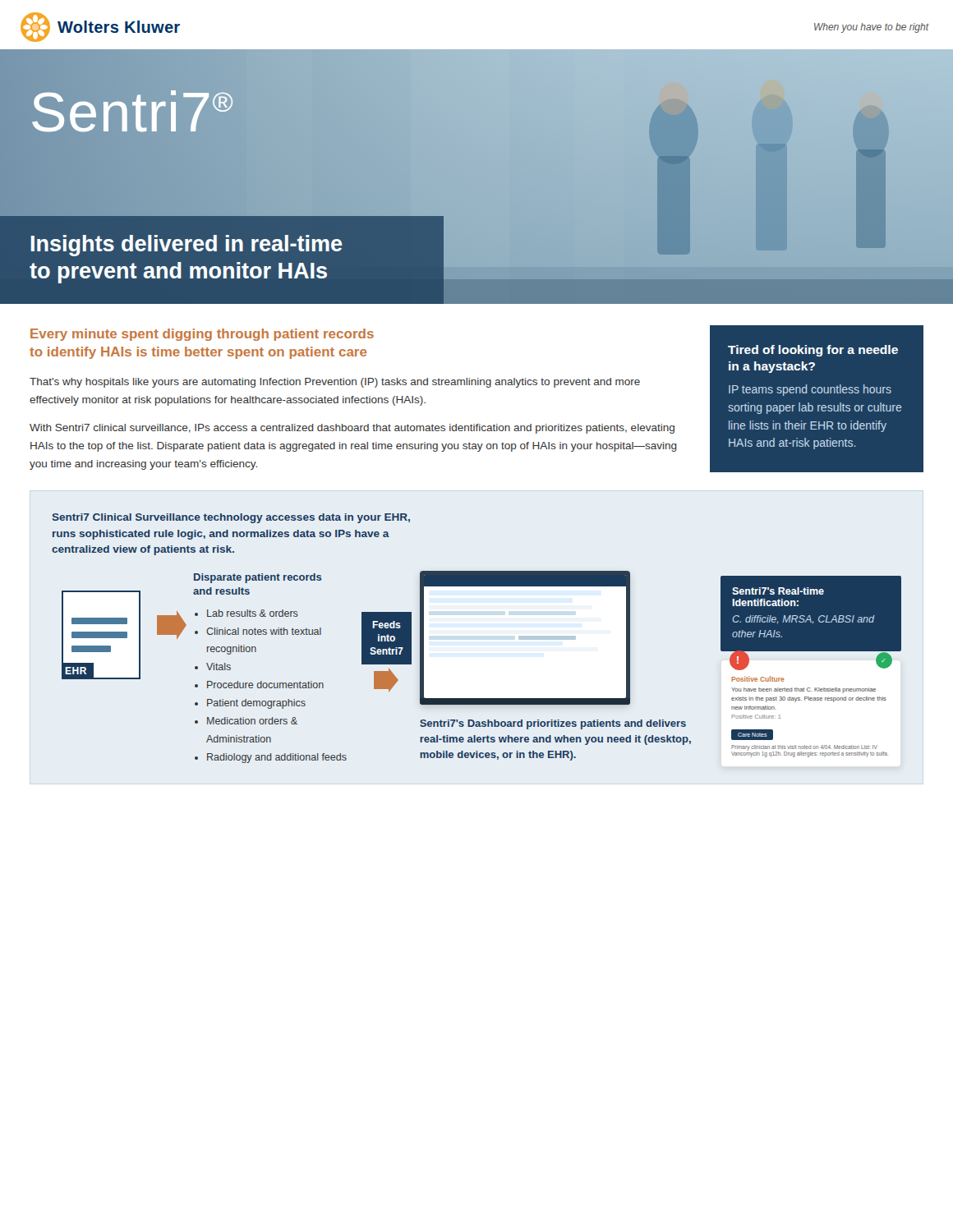The height and width of the screenshot is (1232, 953).
Task: Find "Sentri7's Real-time Identification:" on this page
Action: coord(778,597)
